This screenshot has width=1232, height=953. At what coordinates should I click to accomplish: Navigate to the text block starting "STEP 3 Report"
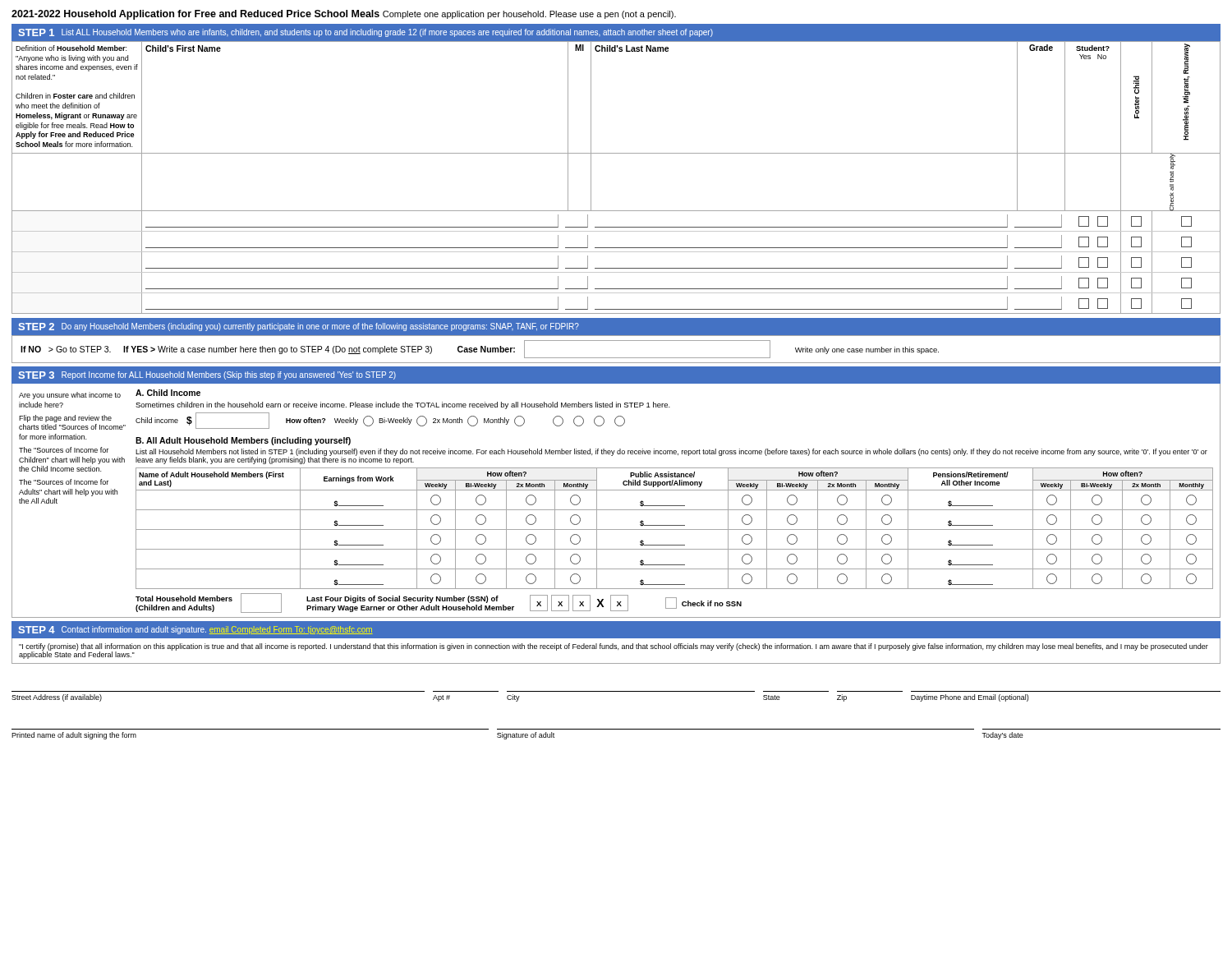click(207, 375)
